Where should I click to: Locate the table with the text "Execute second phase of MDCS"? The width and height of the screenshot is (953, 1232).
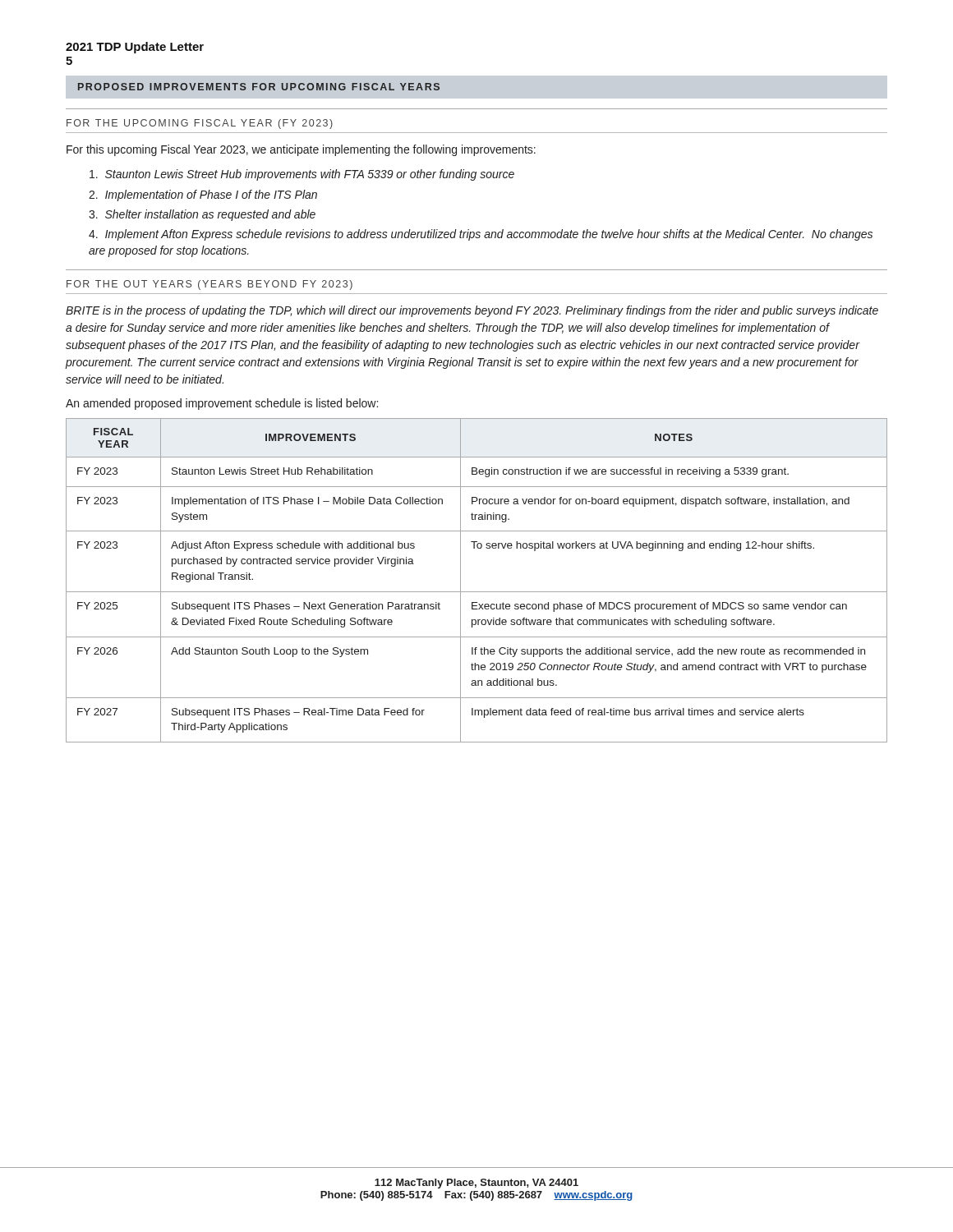476,580
